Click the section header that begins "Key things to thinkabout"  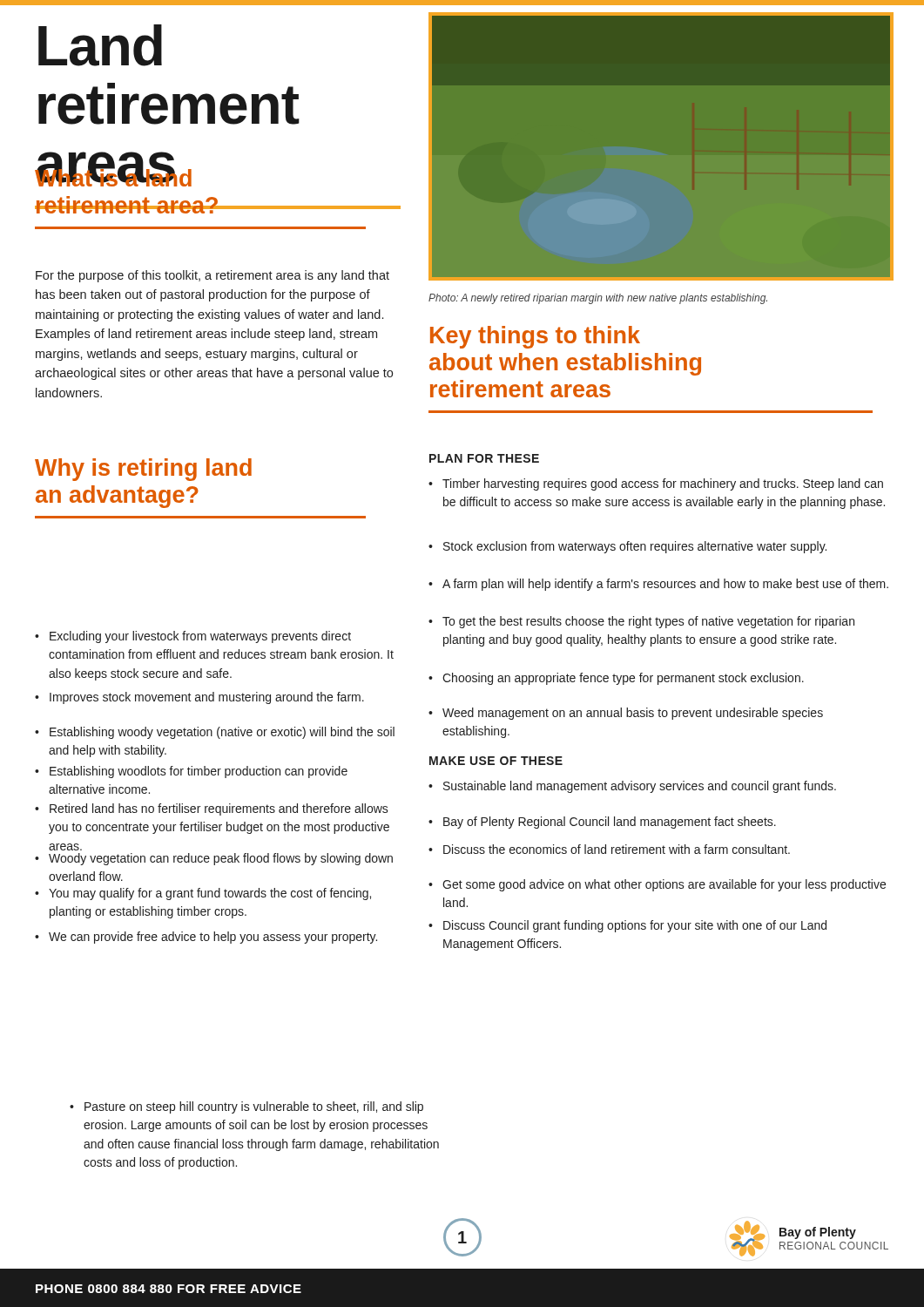[x=661, y=368]
